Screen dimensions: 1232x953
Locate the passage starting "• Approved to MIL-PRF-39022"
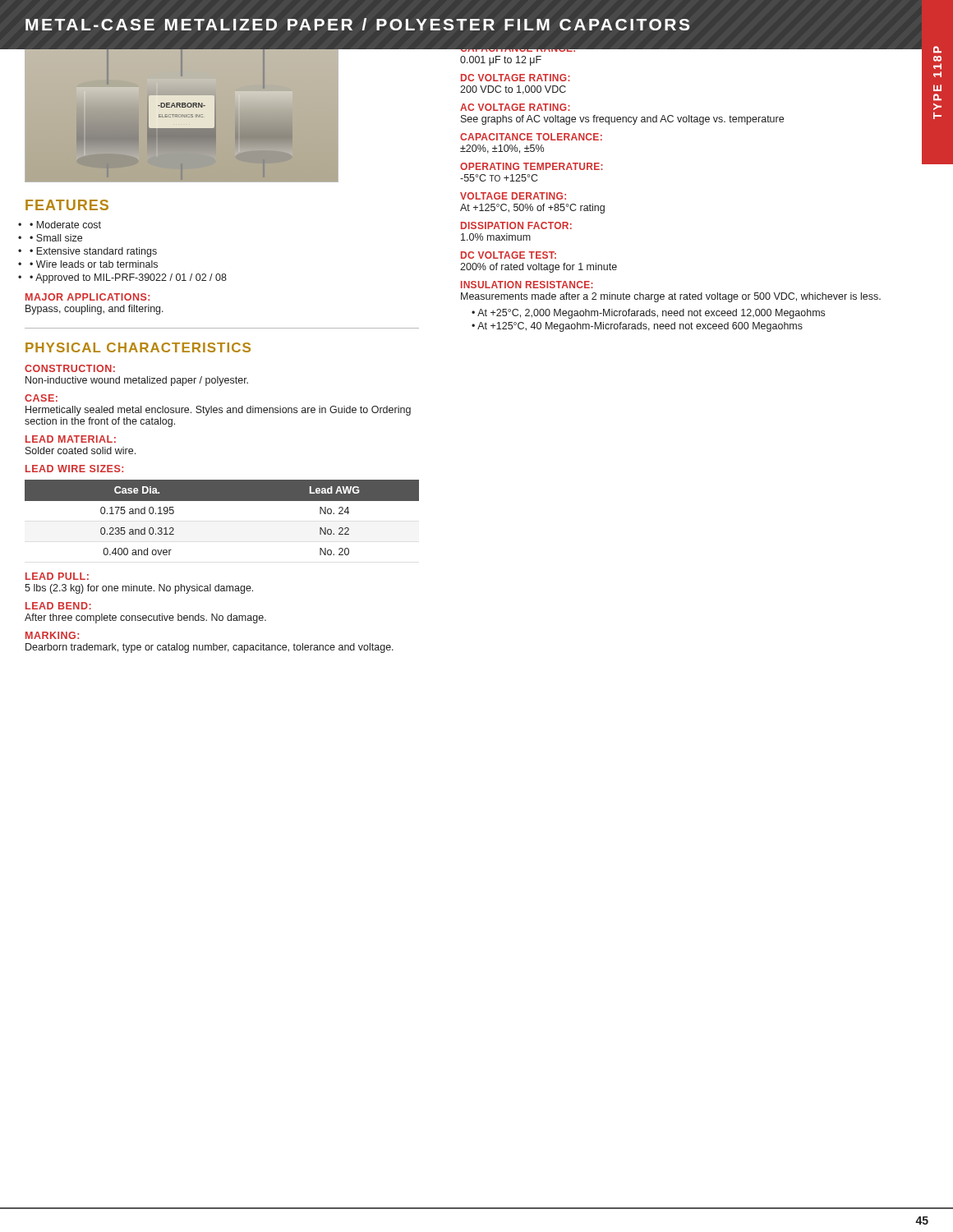click(223, 278)
